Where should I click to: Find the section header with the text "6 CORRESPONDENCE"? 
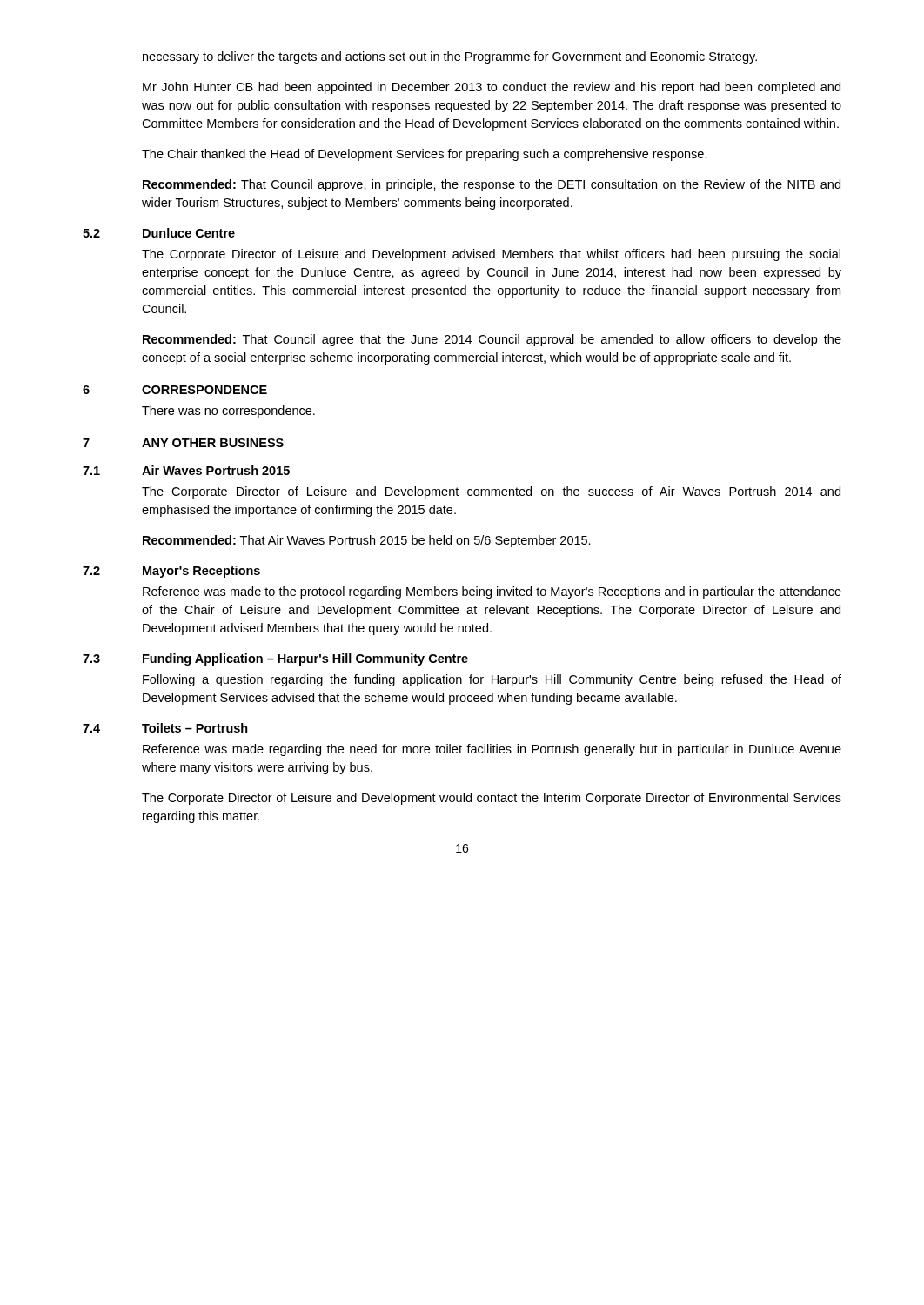tap(175, 390)
